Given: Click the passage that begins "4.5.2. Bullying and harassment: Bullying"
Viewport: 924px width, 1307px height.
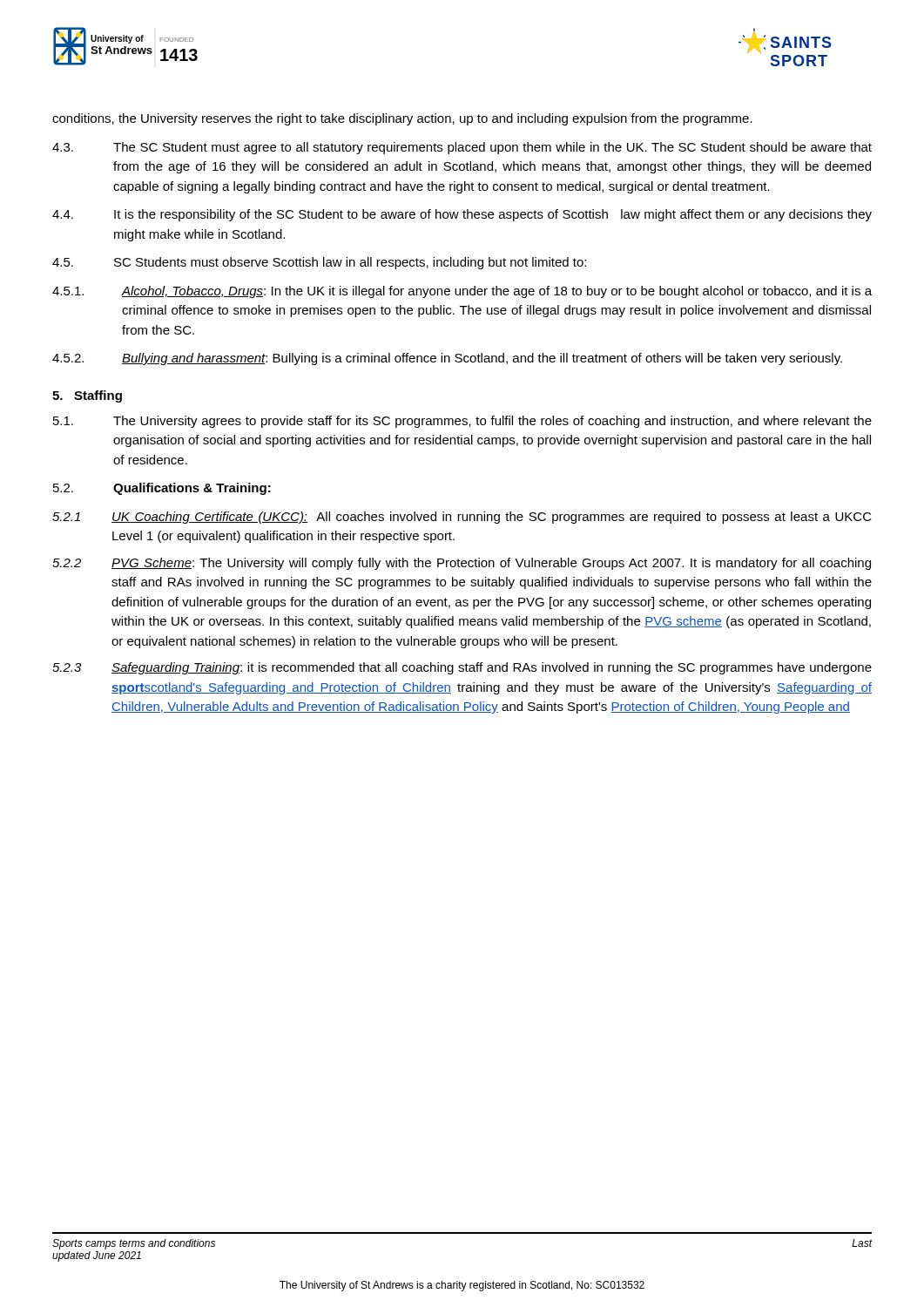Looking at the screenshot, I should point(462,358).
